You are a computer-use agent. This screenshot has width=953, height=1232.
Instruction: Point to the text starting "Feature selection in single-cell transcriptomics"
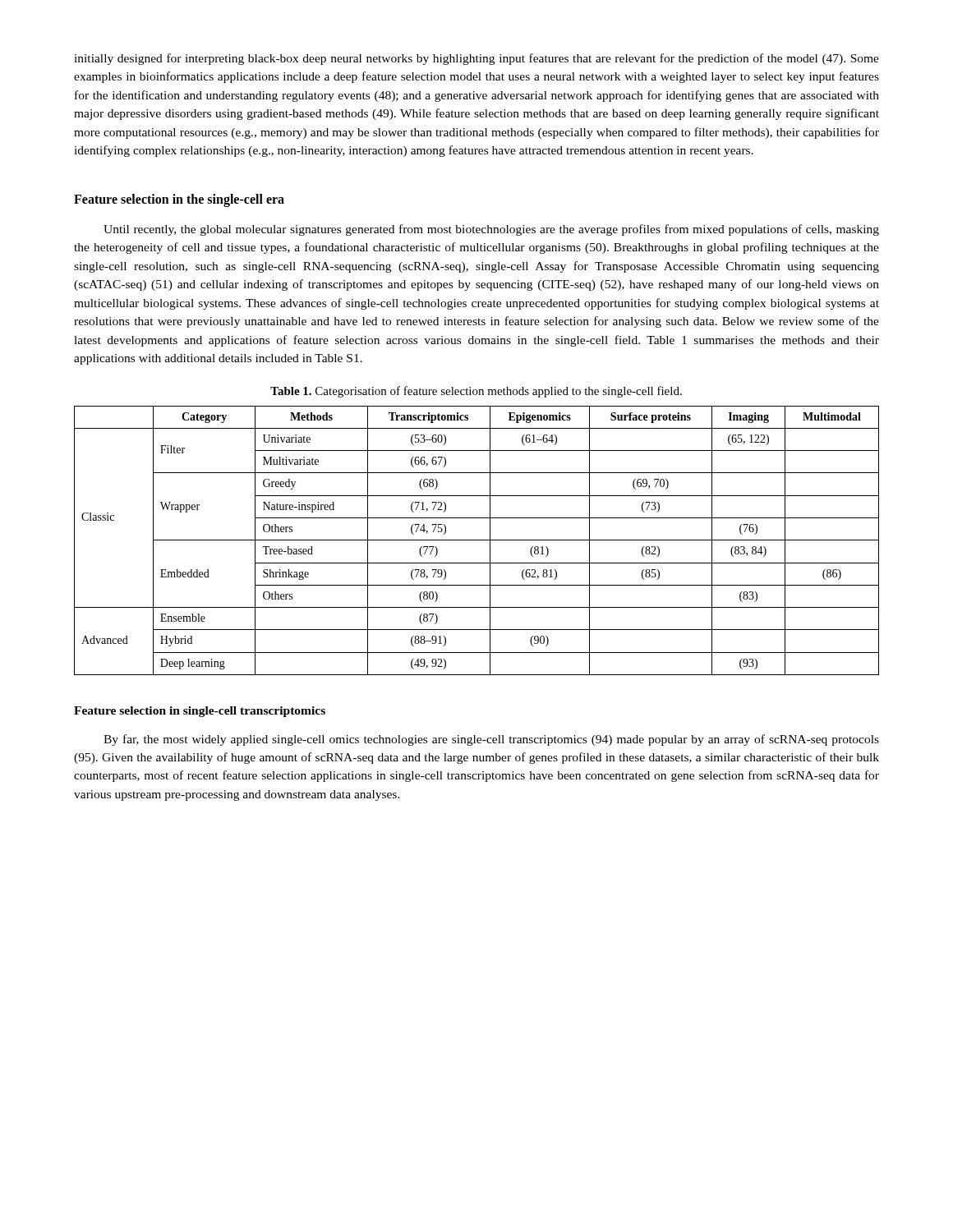(x=200, y=710)
